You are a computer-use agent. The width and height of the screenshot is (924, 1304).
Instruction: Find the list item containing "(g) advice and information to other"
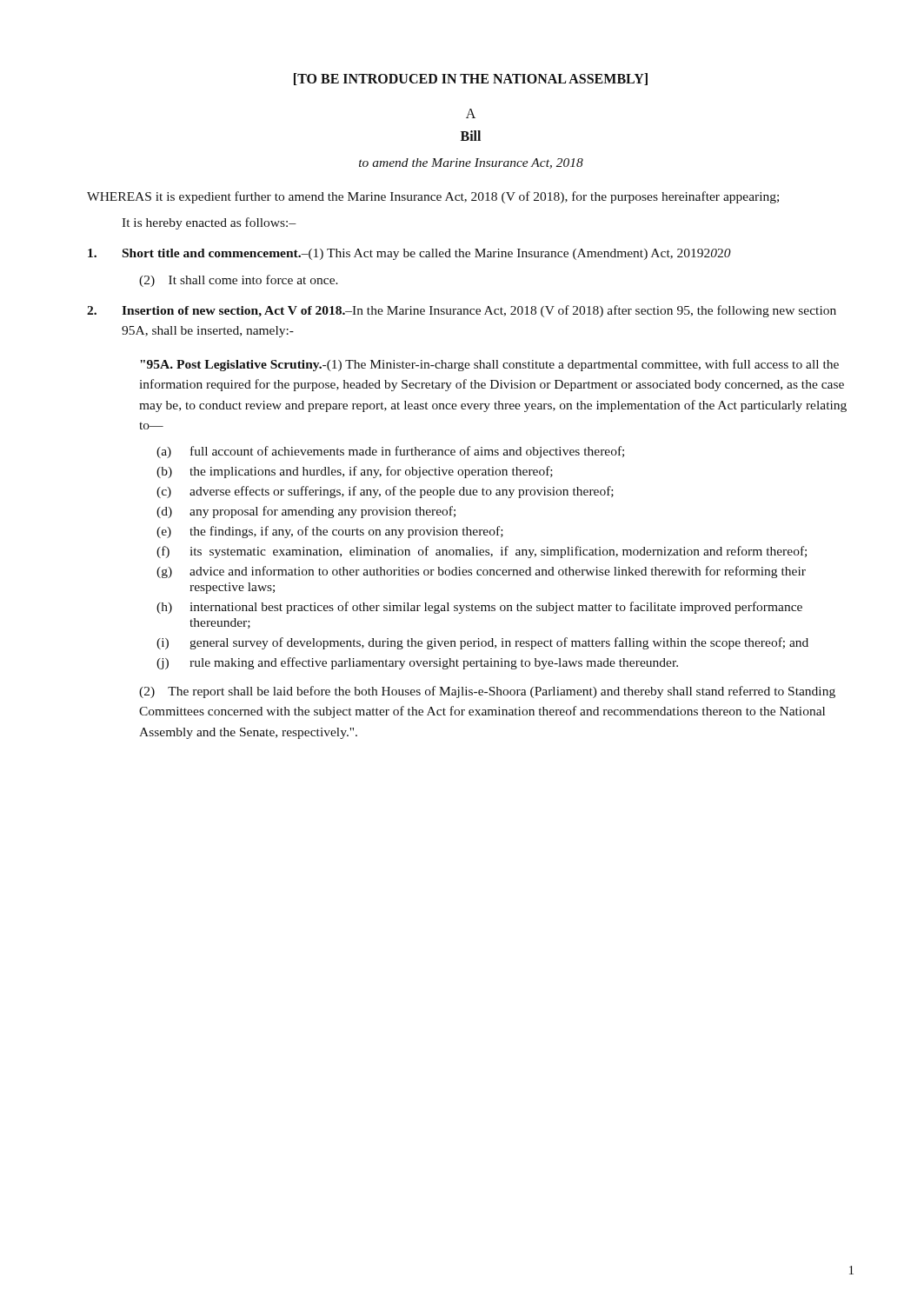coord(505,579)
